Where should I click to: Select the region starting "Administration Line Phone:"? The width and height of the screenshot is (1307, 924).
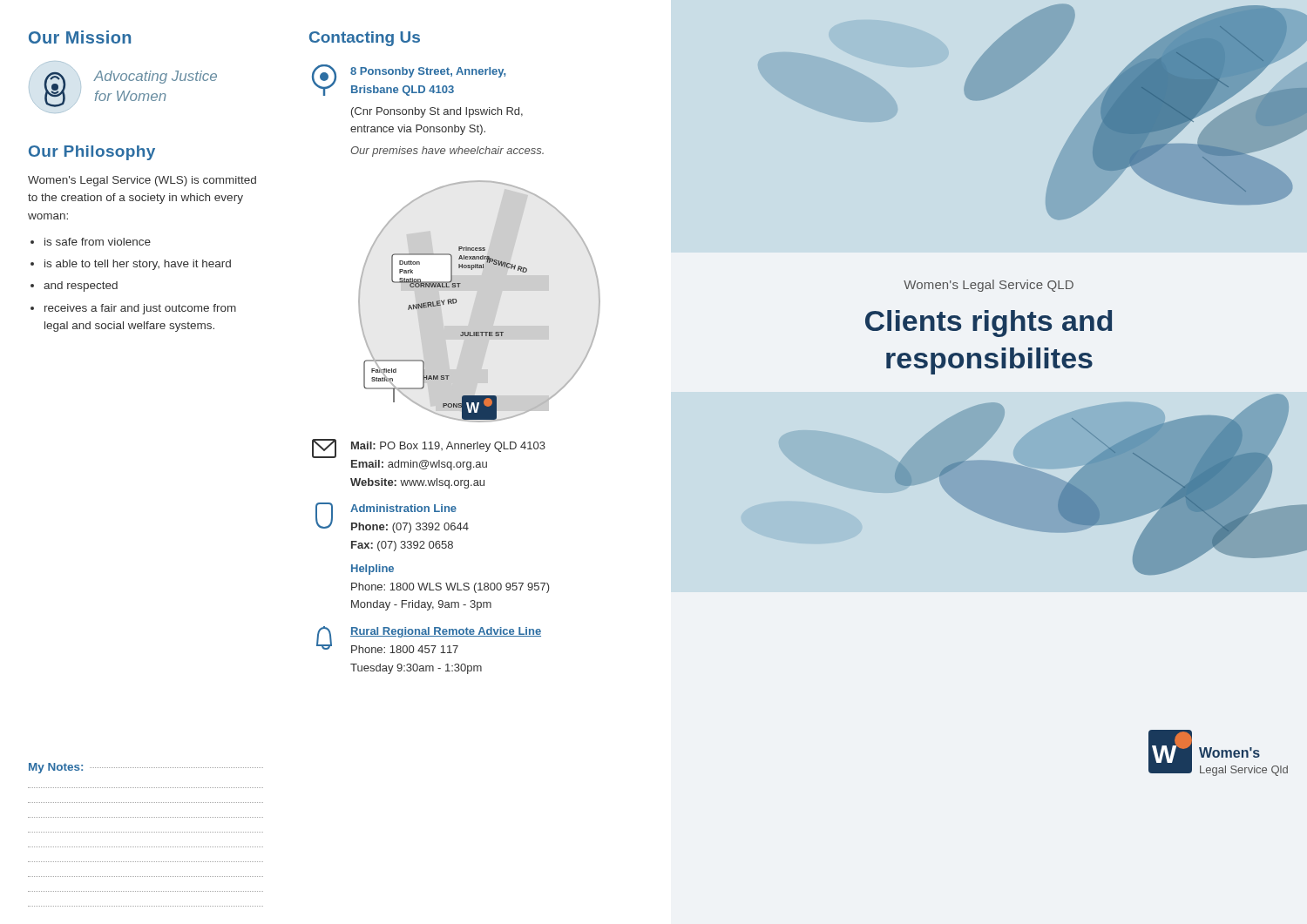409,527
